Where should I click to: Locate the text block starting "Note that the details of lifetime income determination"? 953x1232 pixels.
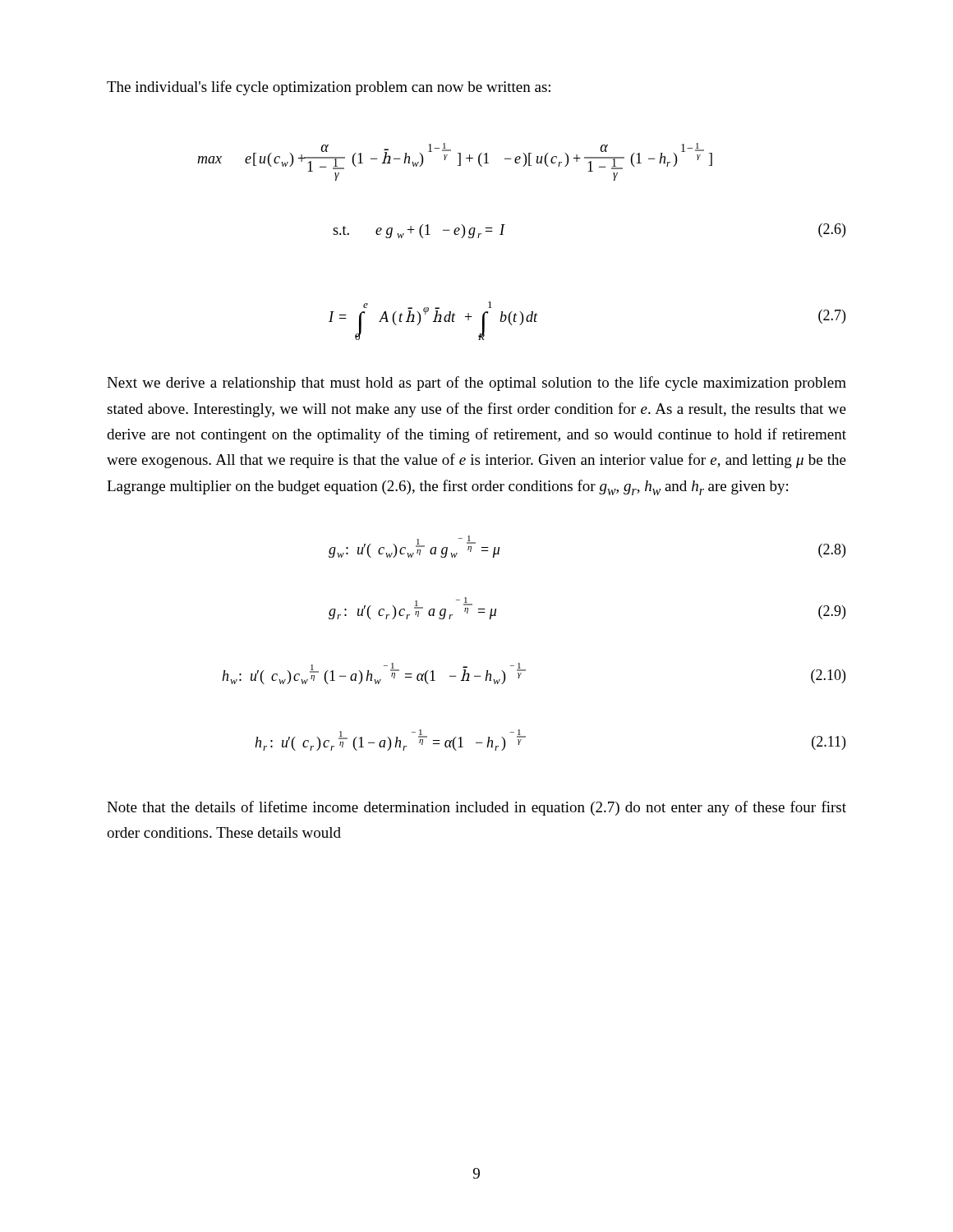[x=476, y=820]
